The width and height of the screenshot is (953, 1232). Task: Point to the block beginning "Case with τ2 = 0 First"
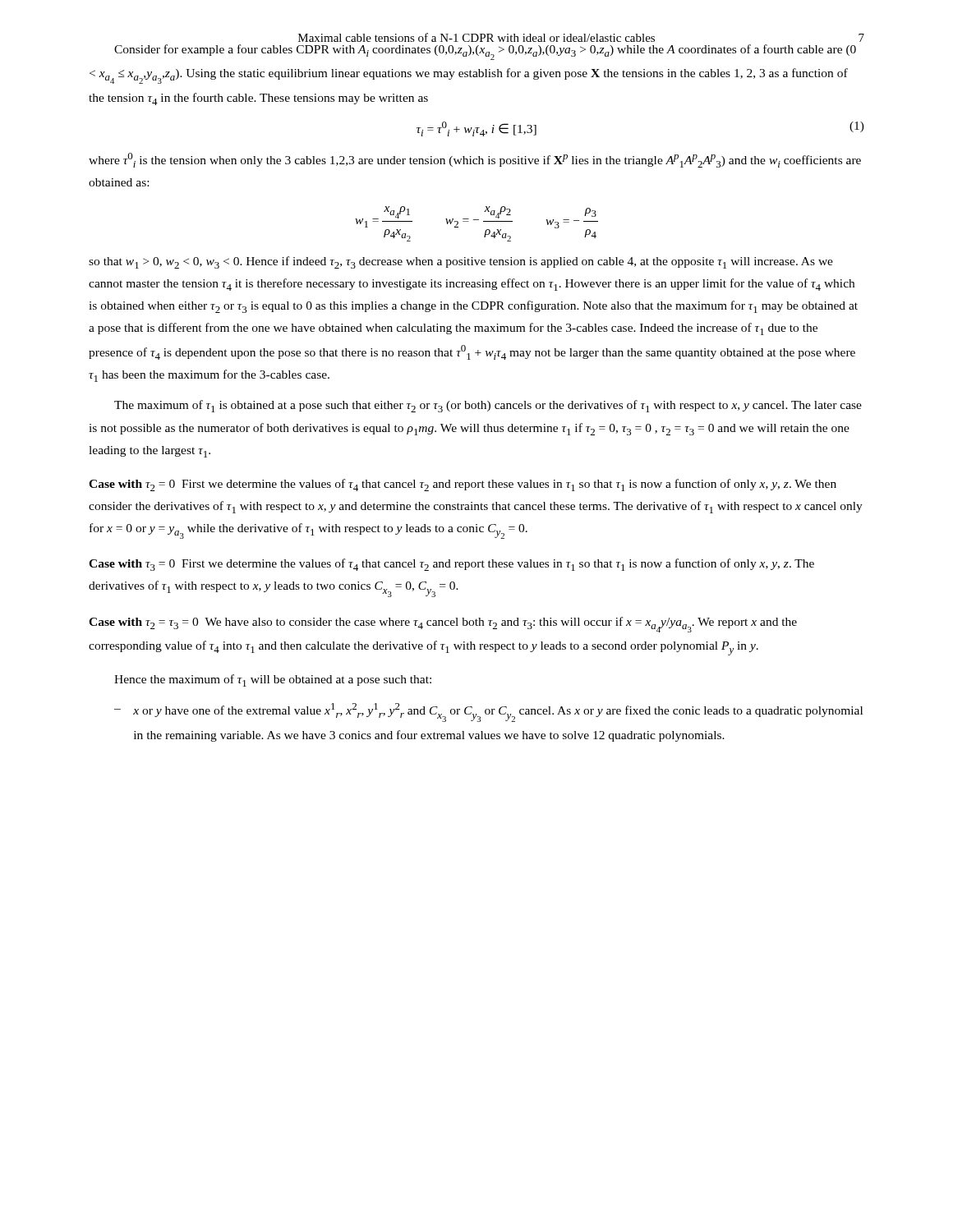click(476, 508)
